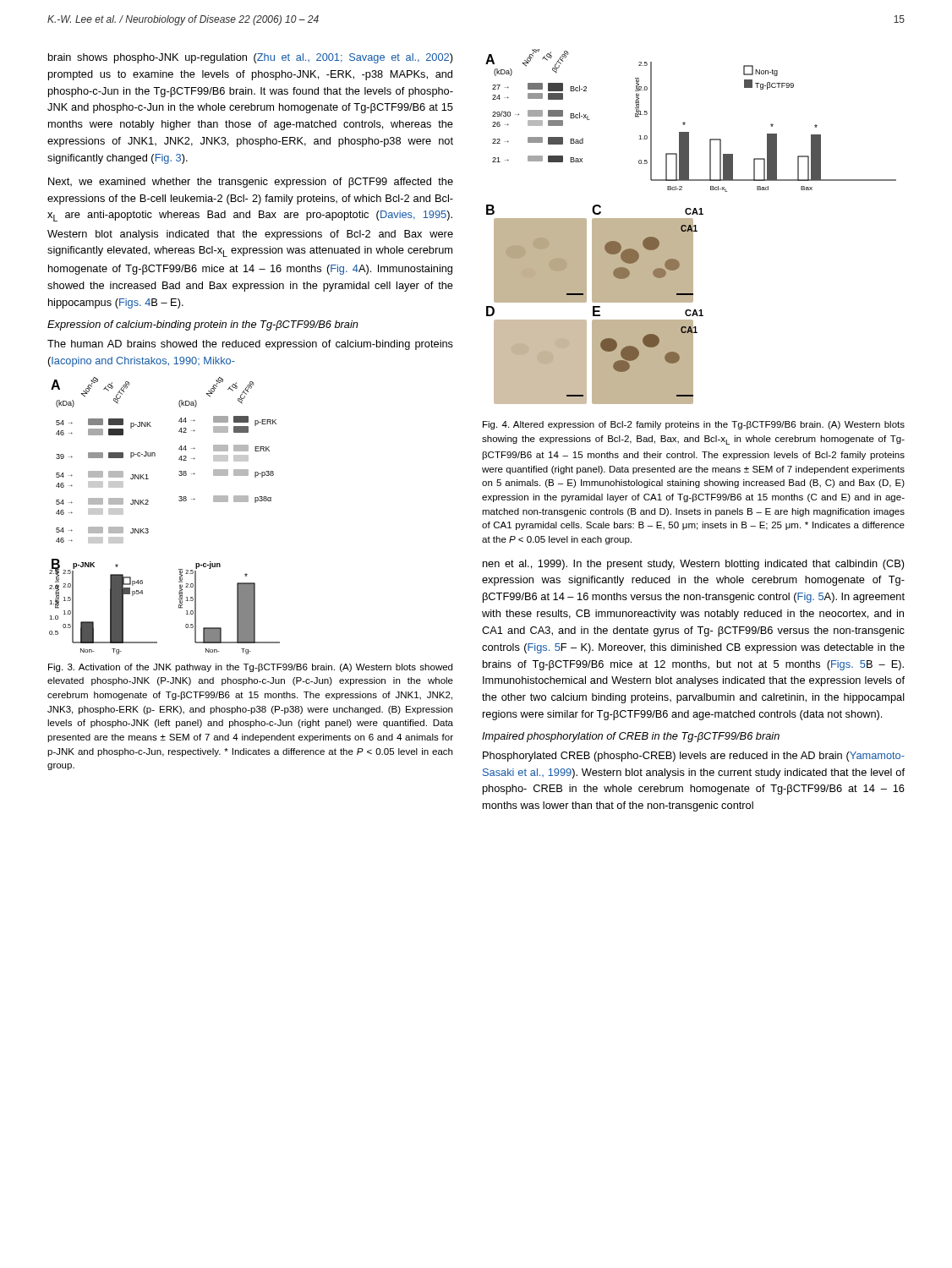Locate the section header containing "Expression of calcium-binding protein"
This screenshot has width=952, height=1268.
203,324
